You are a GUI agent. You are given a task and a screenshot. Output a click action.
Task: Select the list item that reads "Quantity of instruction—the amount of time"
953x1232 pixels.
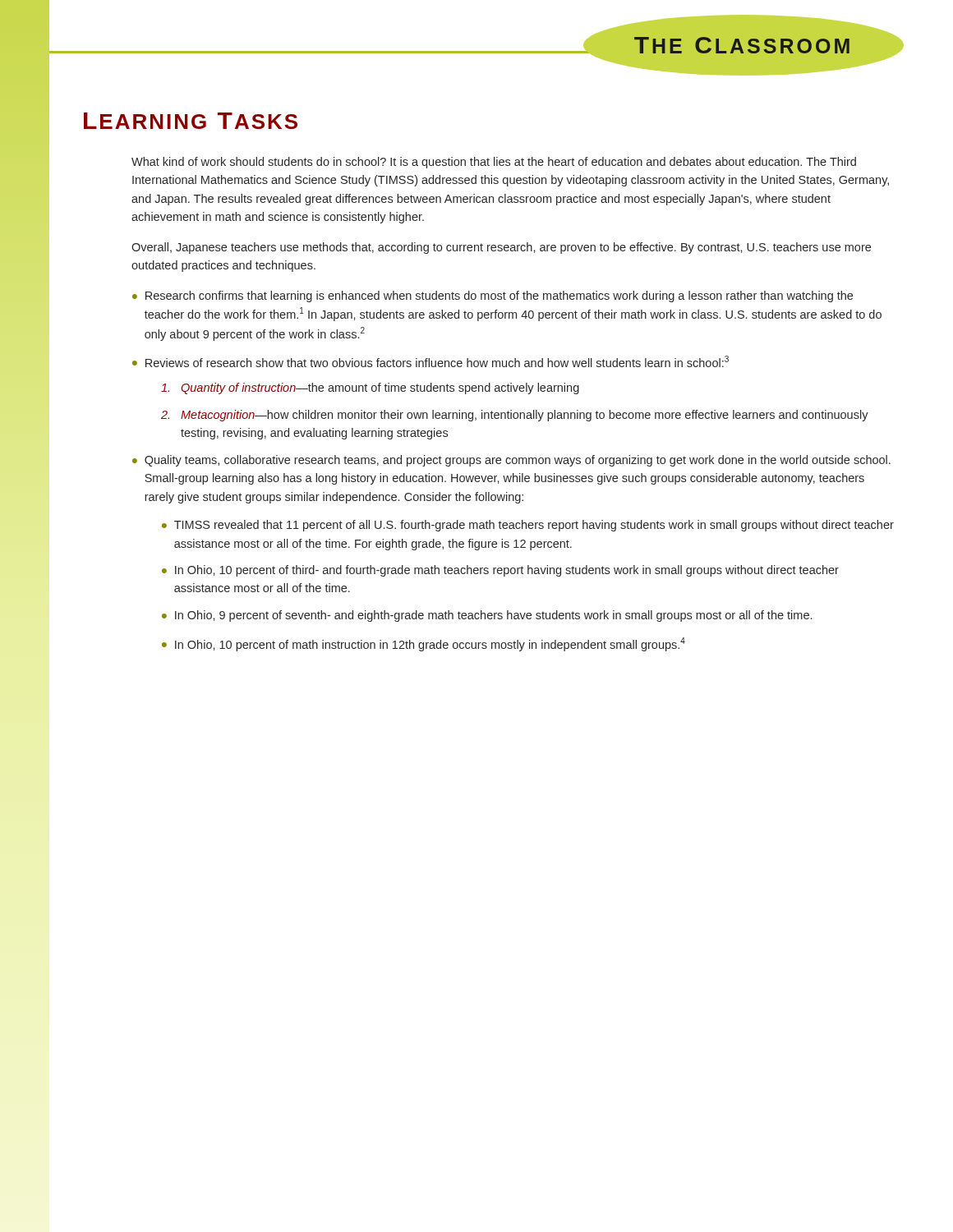[x=370, y=388]
